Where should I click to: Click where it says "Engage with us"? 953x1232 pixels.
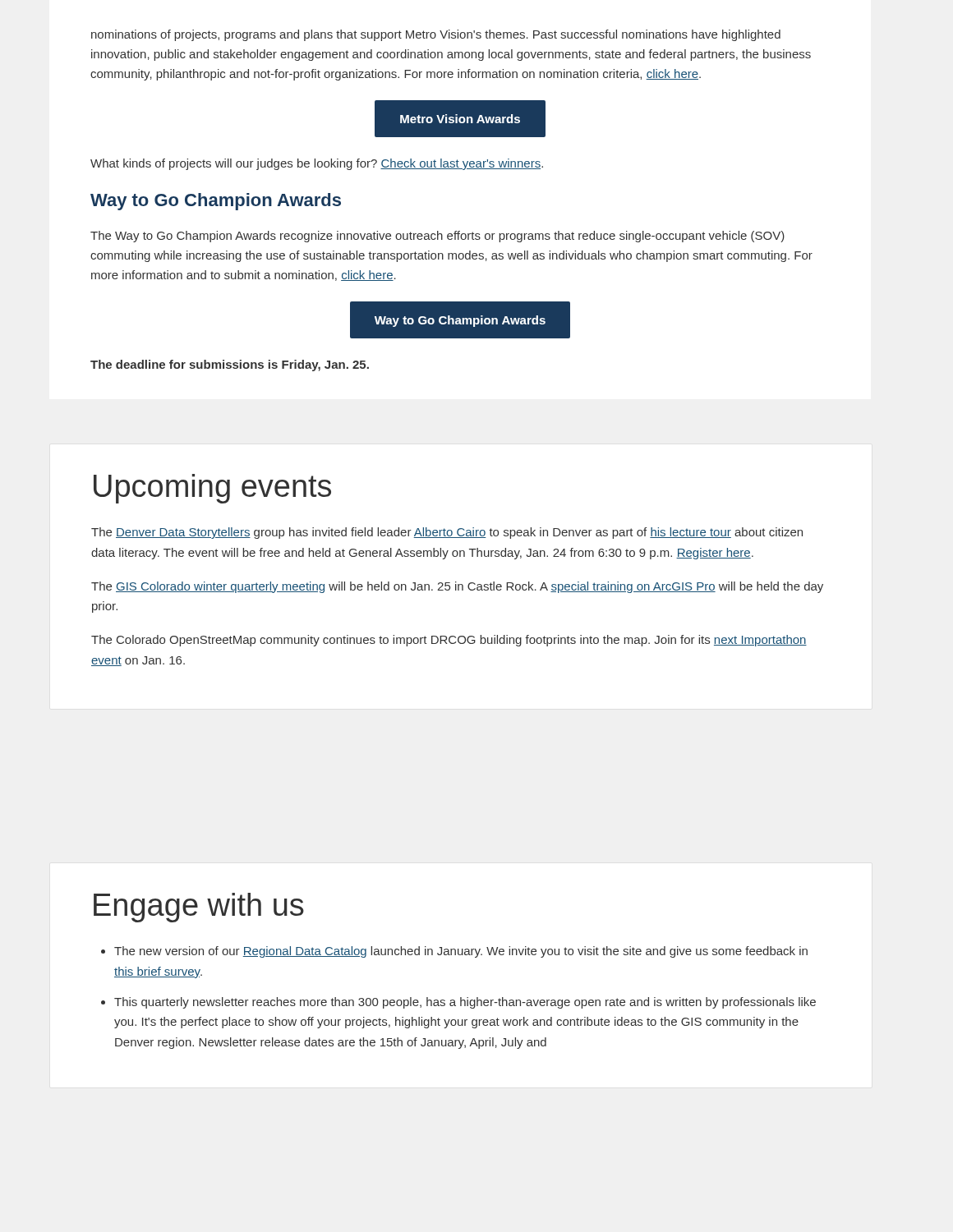click(x=198, y=905)
